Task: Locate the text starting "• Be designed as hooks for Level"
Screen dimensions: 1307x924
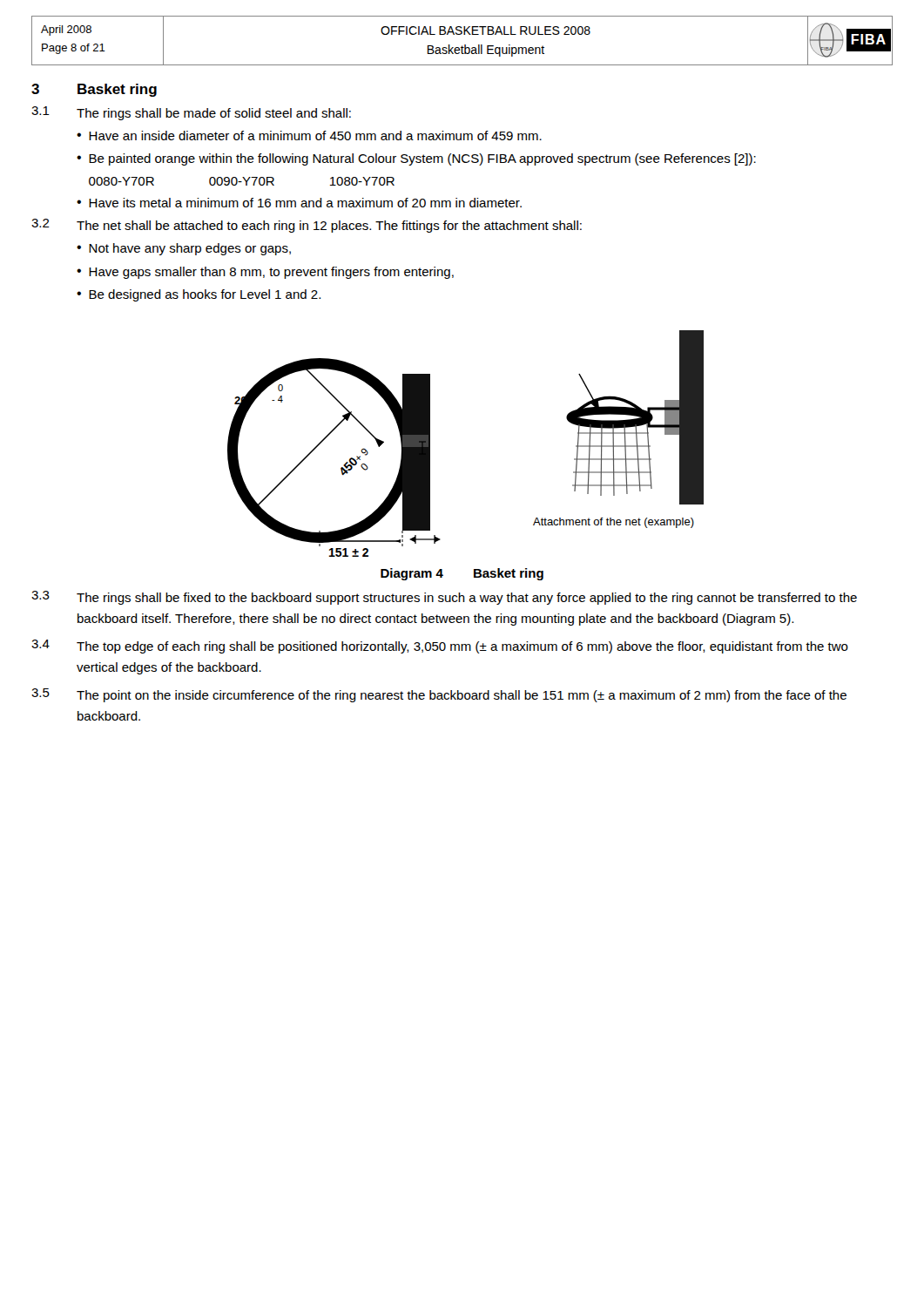Action: [199, 294]
